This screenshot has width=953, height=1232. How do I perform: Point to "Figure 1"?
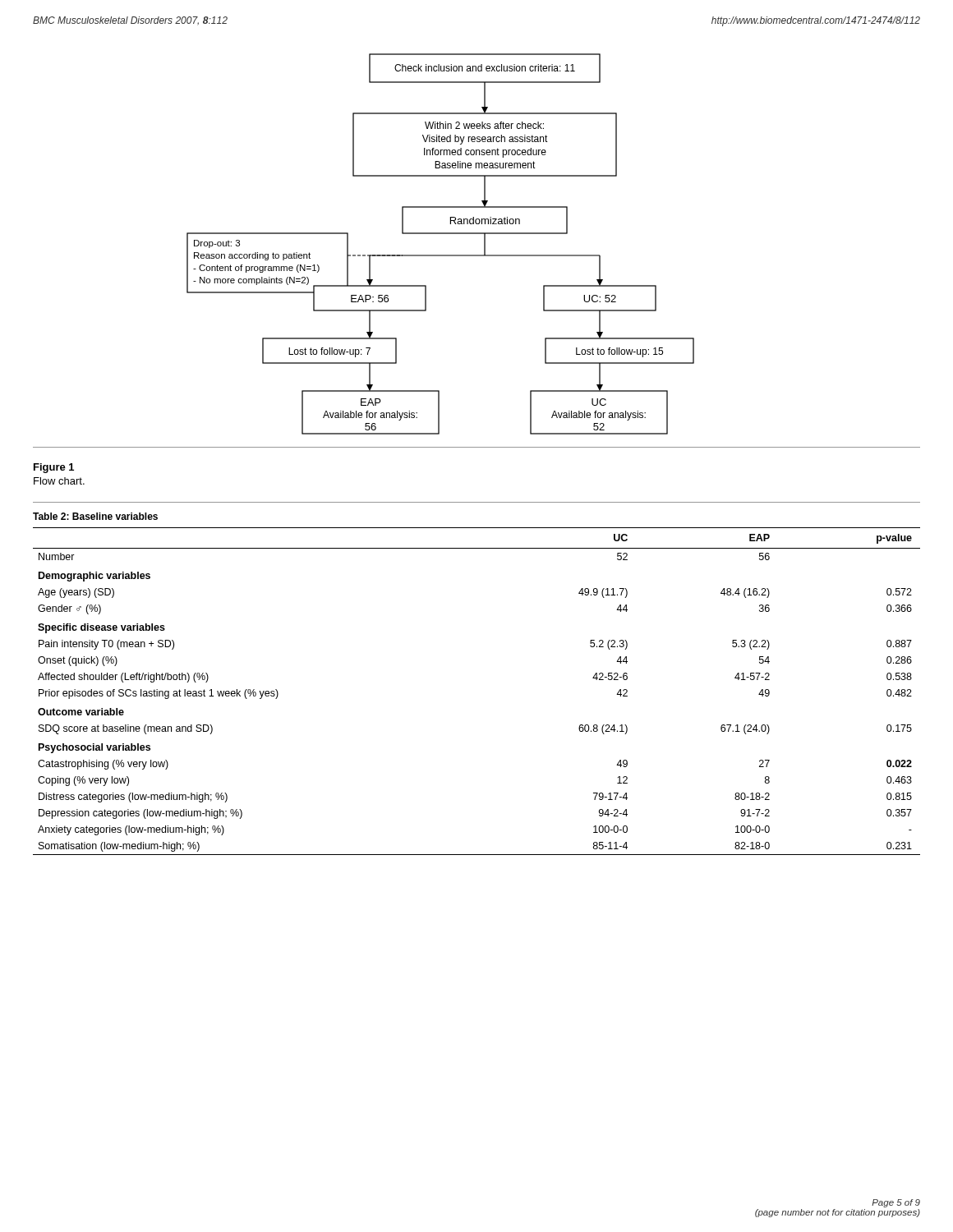[54, 467]
